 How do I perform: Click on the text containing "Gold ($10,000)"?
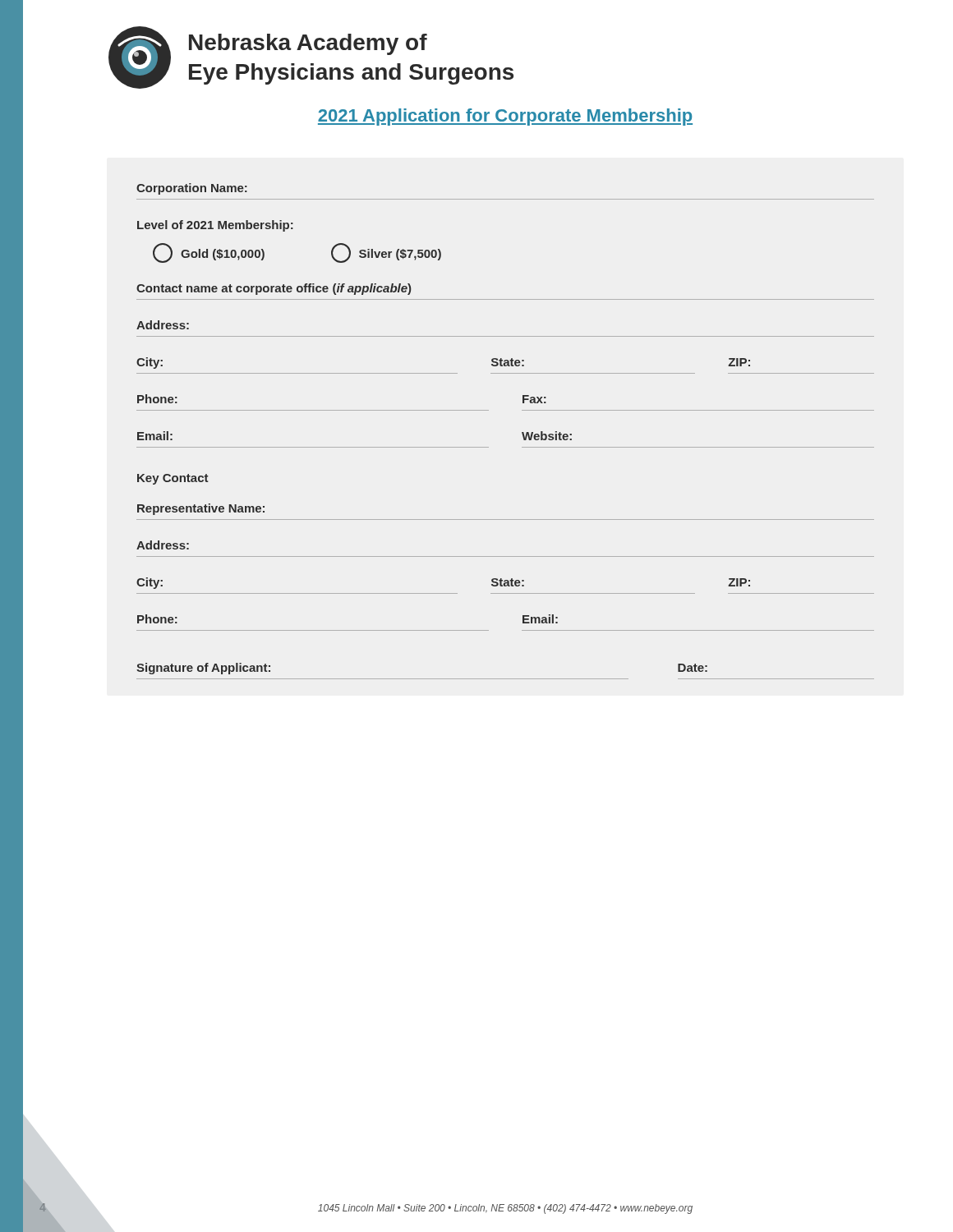[x=209, y=253]
